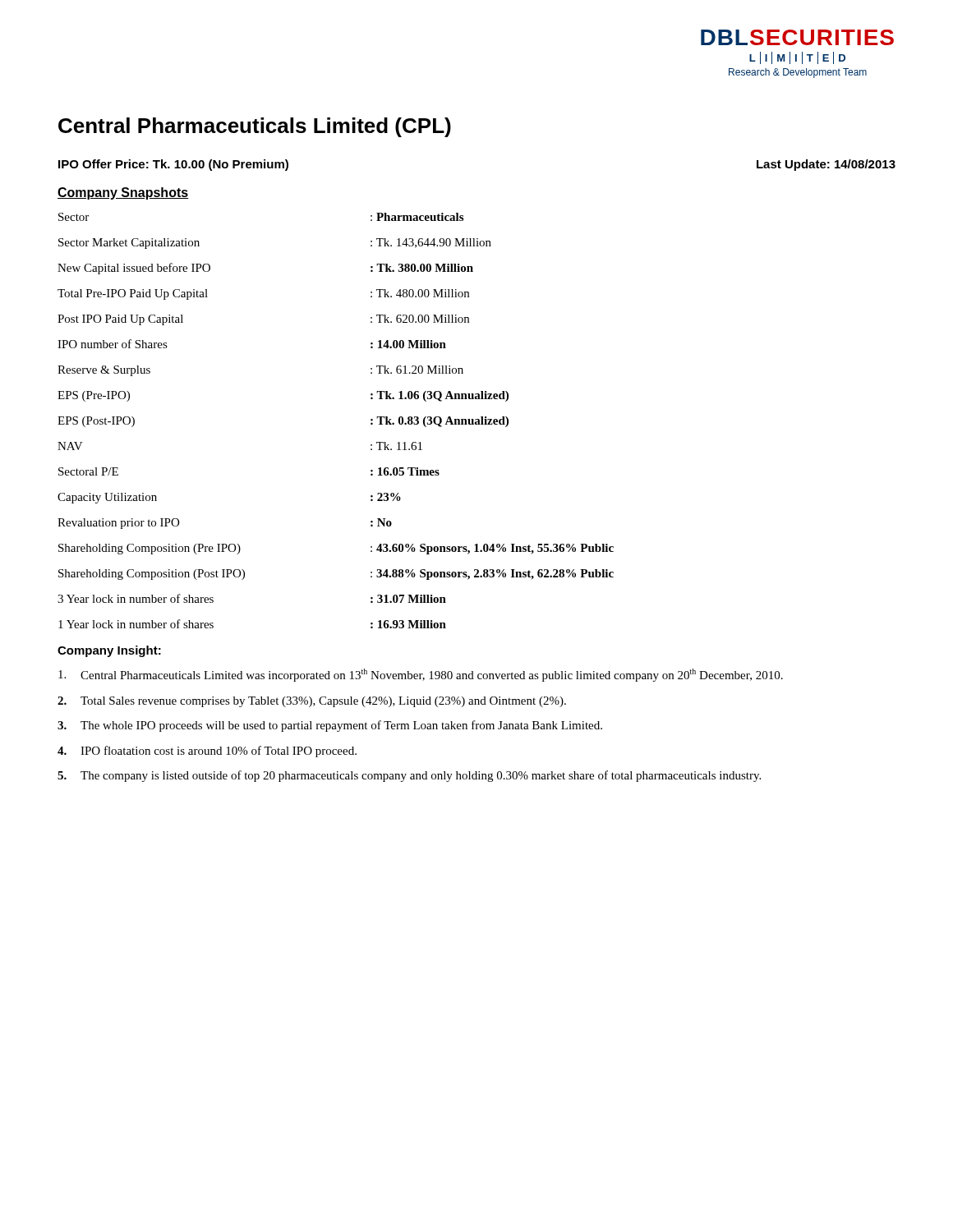Find "Sector Market Capitalization : Tk. 143,644.90 Million" on this page

tap(123, 244)
